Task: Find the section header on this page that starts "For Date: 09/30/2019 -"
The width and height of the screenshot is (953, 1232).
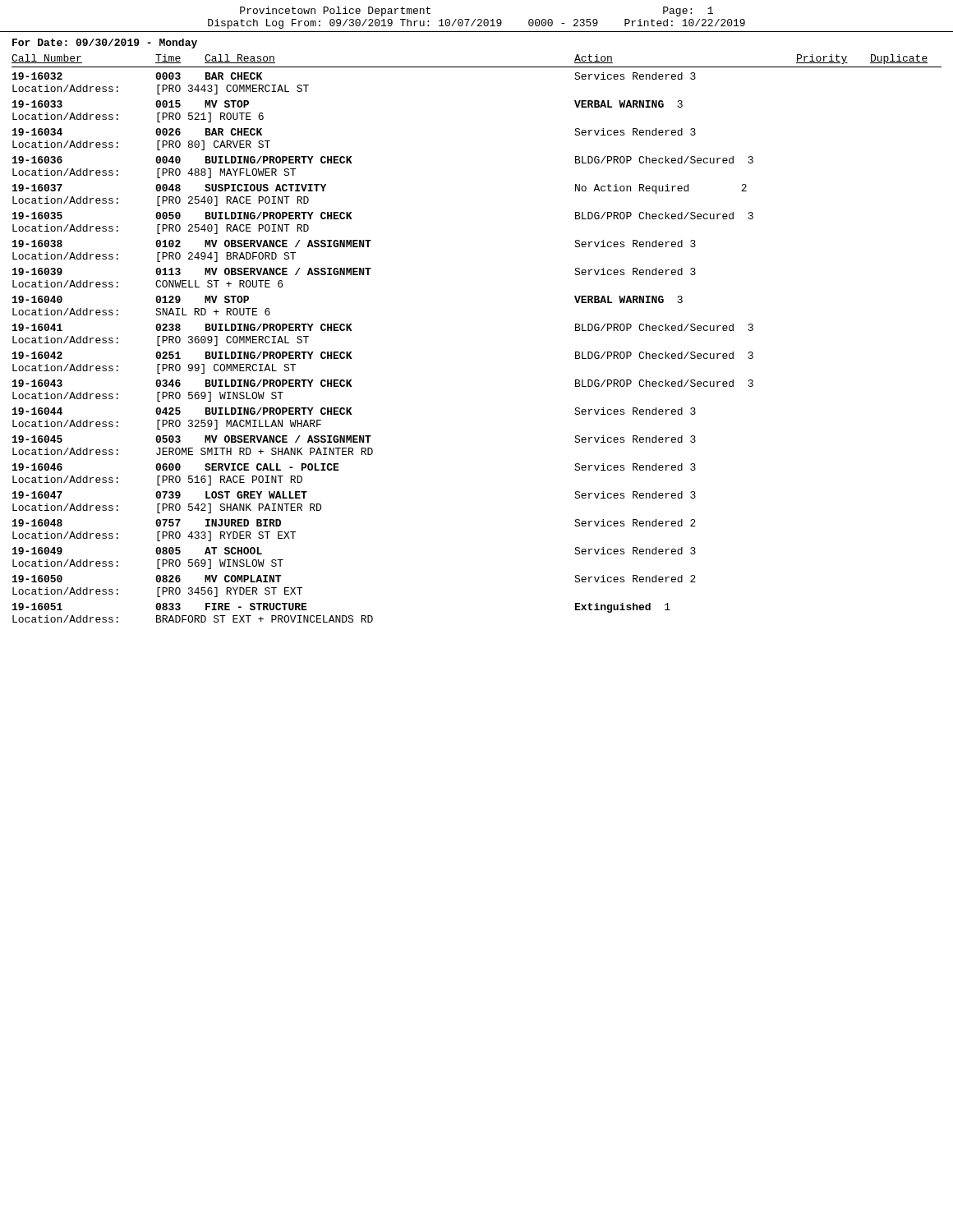Action: pos(104,43)
